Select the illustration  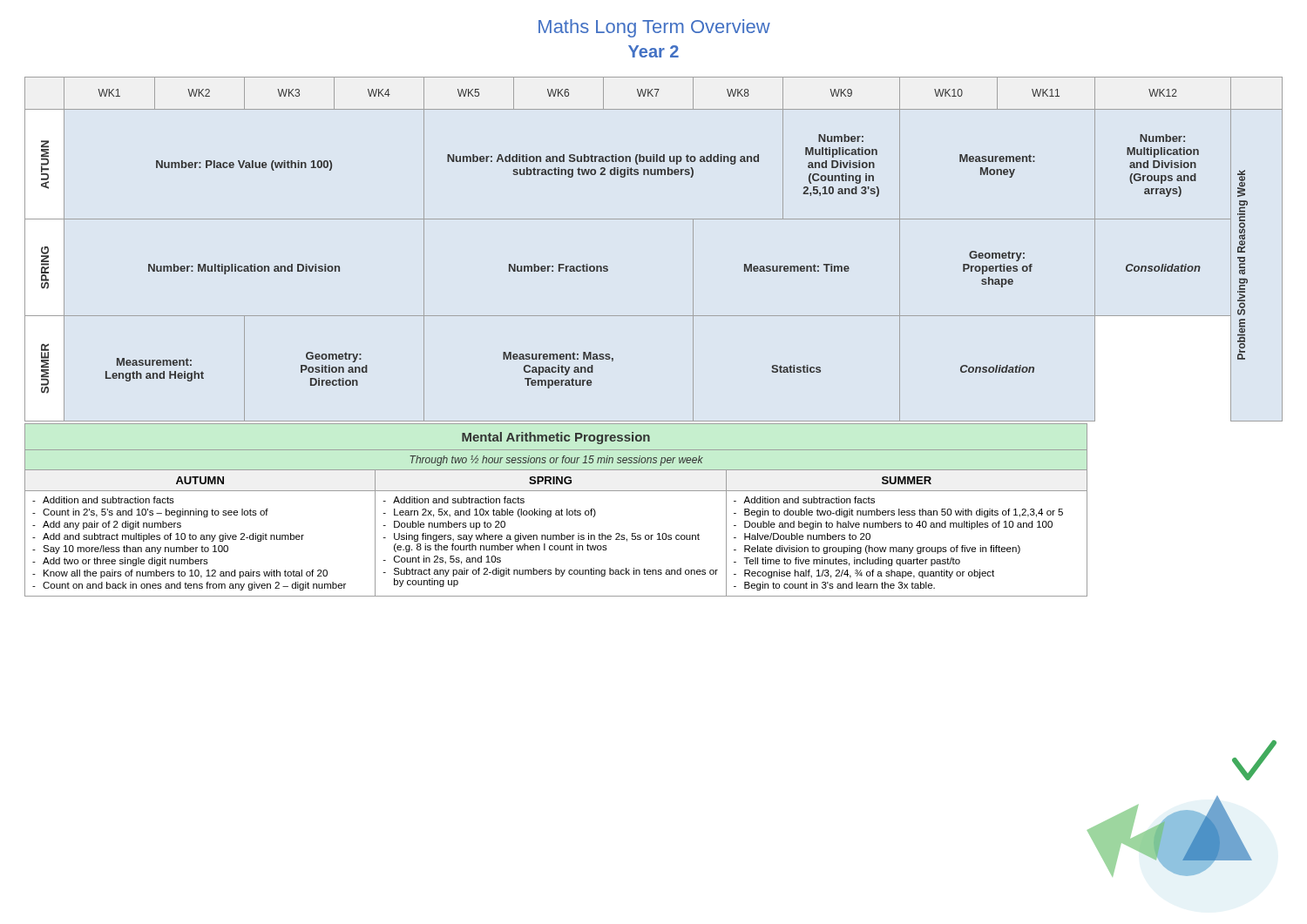1171,821
